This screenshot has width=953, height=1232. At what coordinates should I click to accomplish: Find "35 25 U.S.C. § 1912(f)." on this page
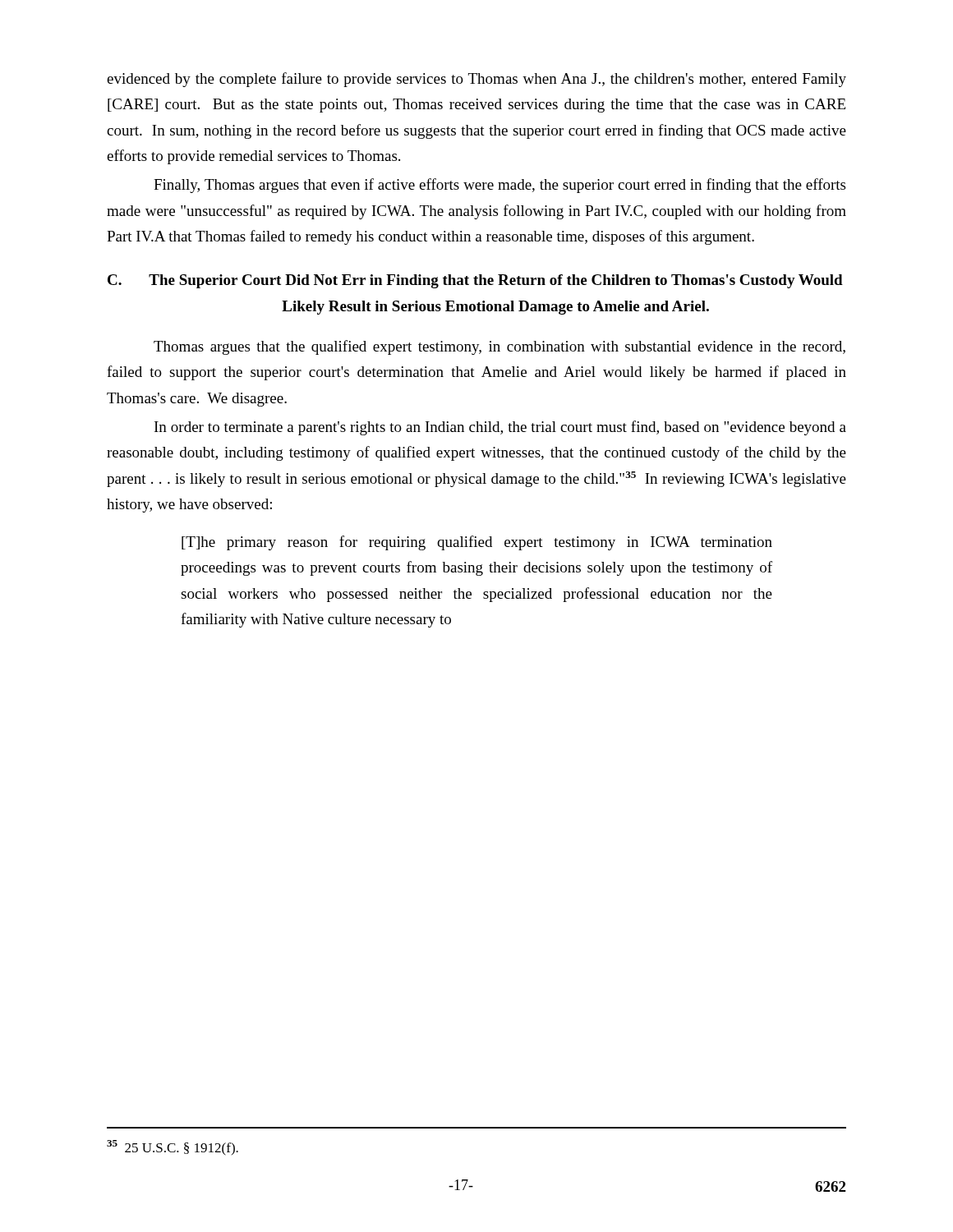173,1146
